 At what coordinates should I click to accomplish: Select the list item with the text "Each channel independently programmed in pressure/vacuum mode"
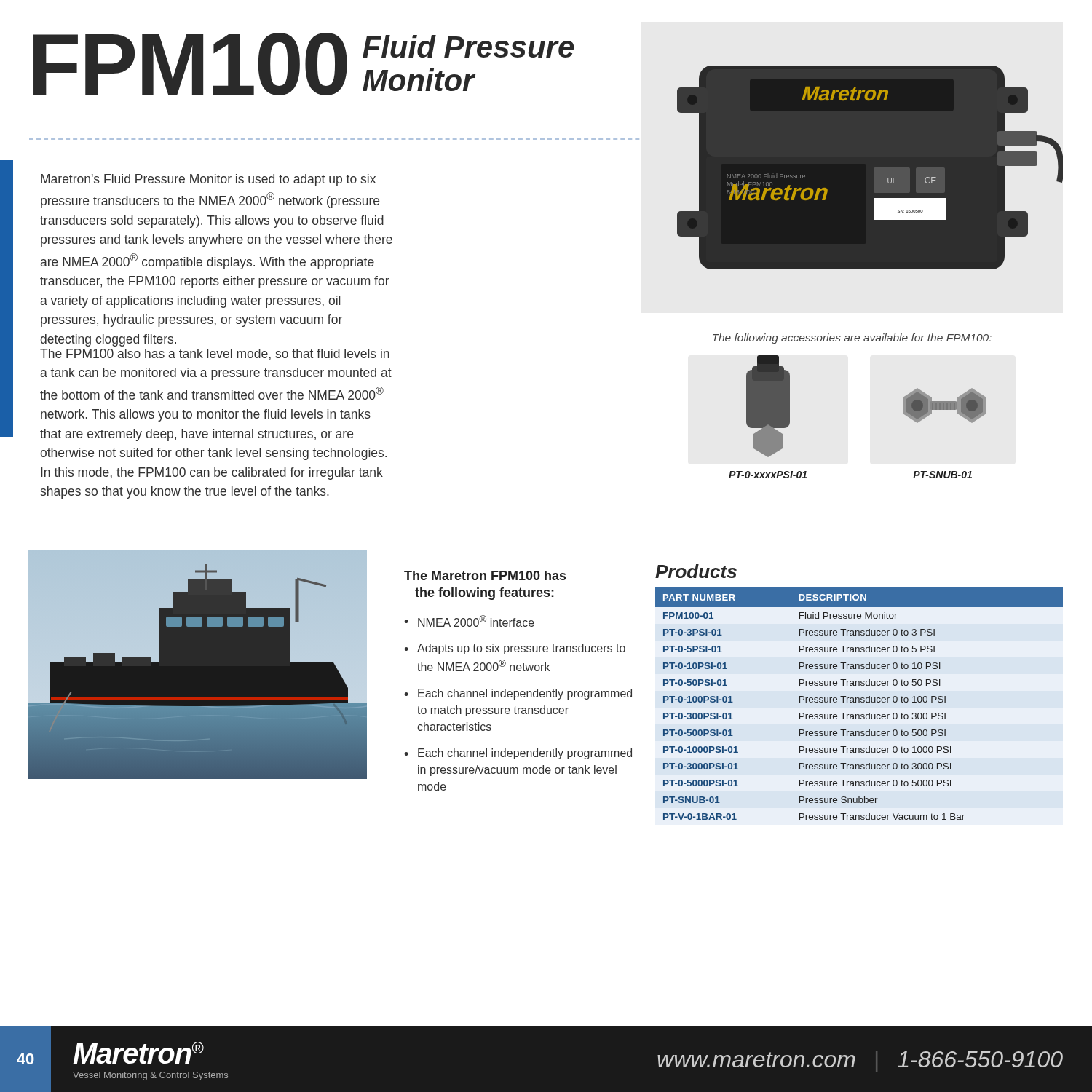coord(525,770)
